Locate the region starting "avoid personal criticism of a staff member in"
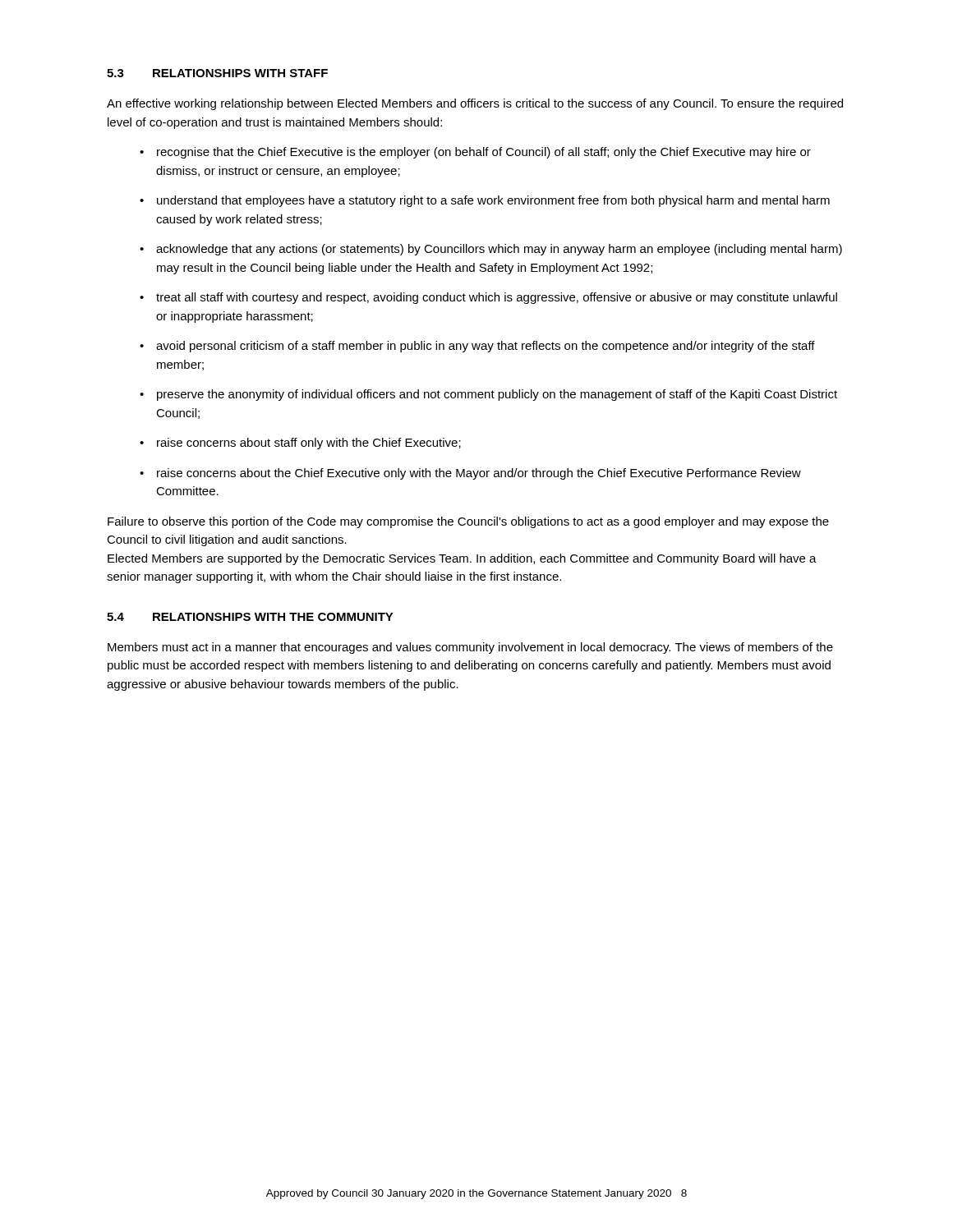 pos(485,355)
